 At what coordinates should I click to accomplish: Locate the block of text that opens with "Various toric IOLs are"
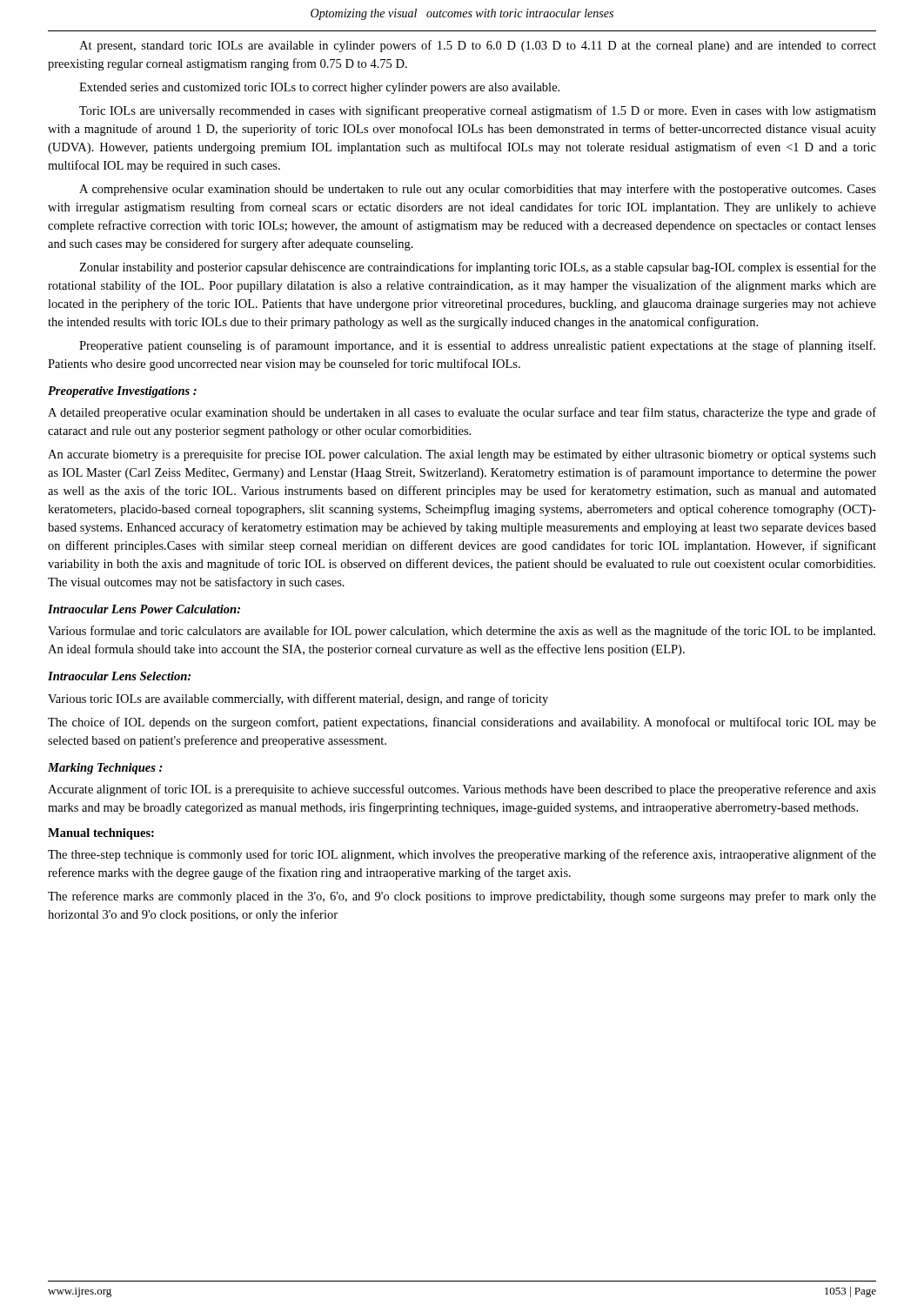(x=462, y=699)
